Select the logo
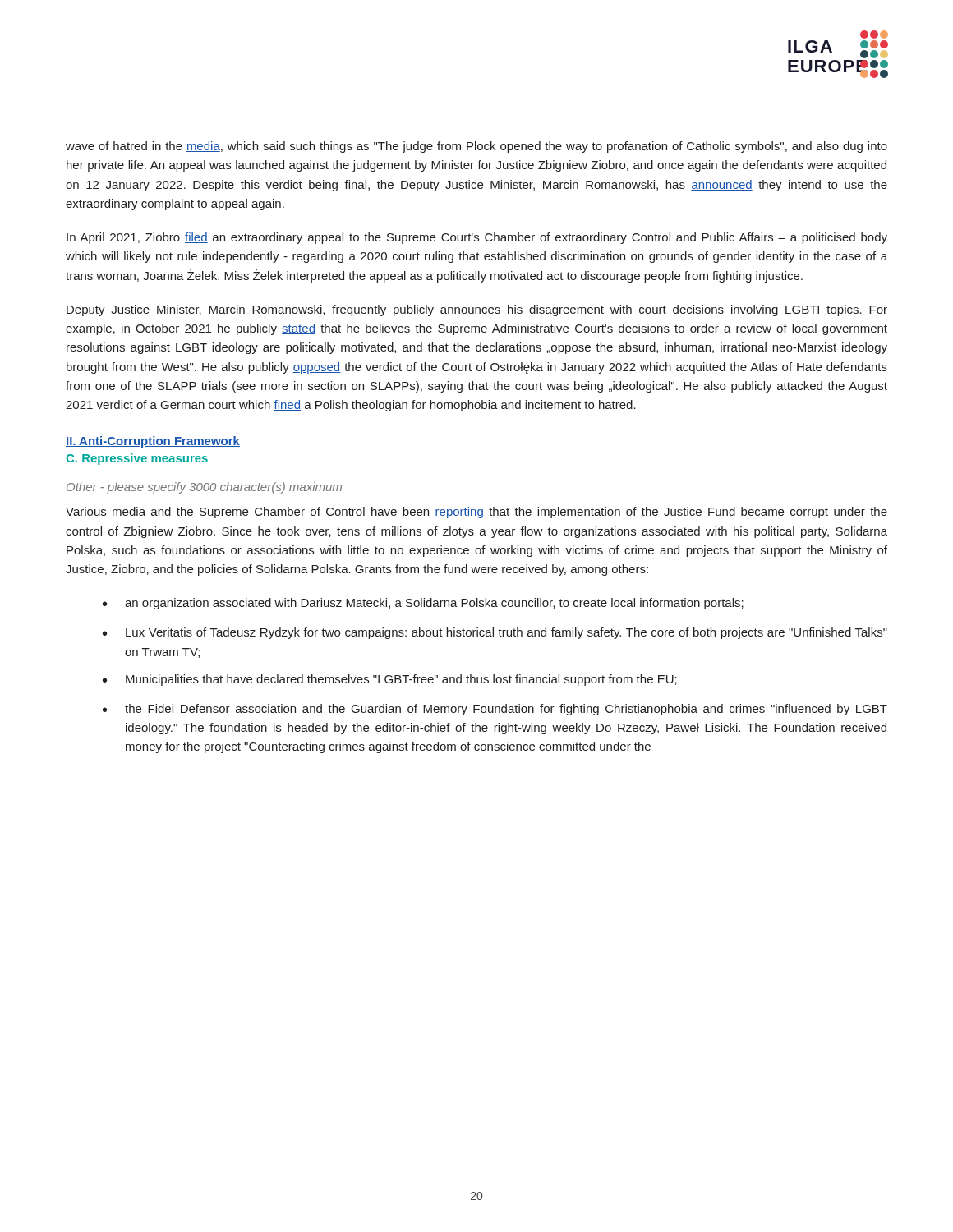Image resolution: width=953 pixels, height=1232 pixels. pos(840,56)
